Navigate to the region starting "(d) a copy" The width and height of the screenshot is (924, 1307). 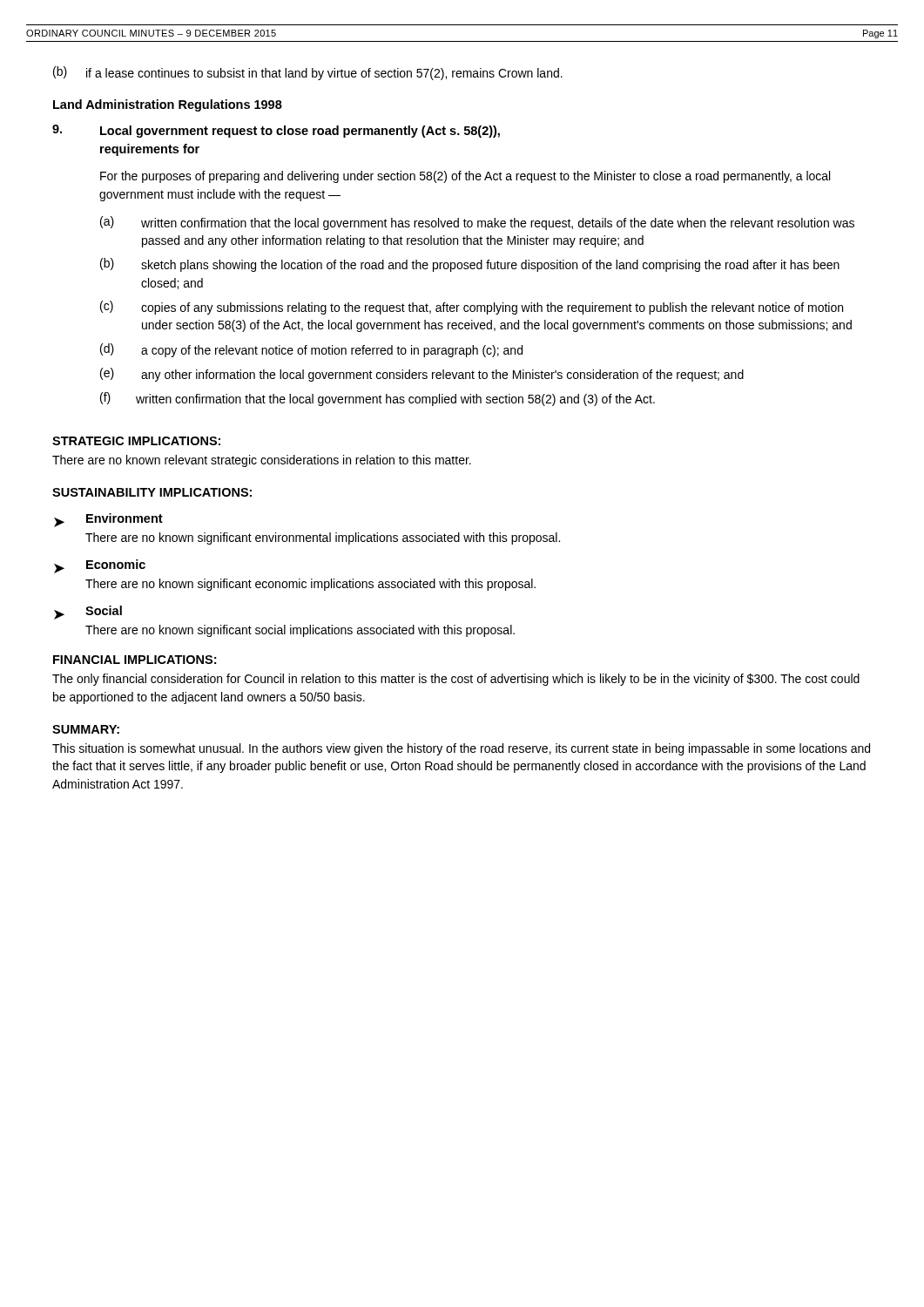pos(485,350)
